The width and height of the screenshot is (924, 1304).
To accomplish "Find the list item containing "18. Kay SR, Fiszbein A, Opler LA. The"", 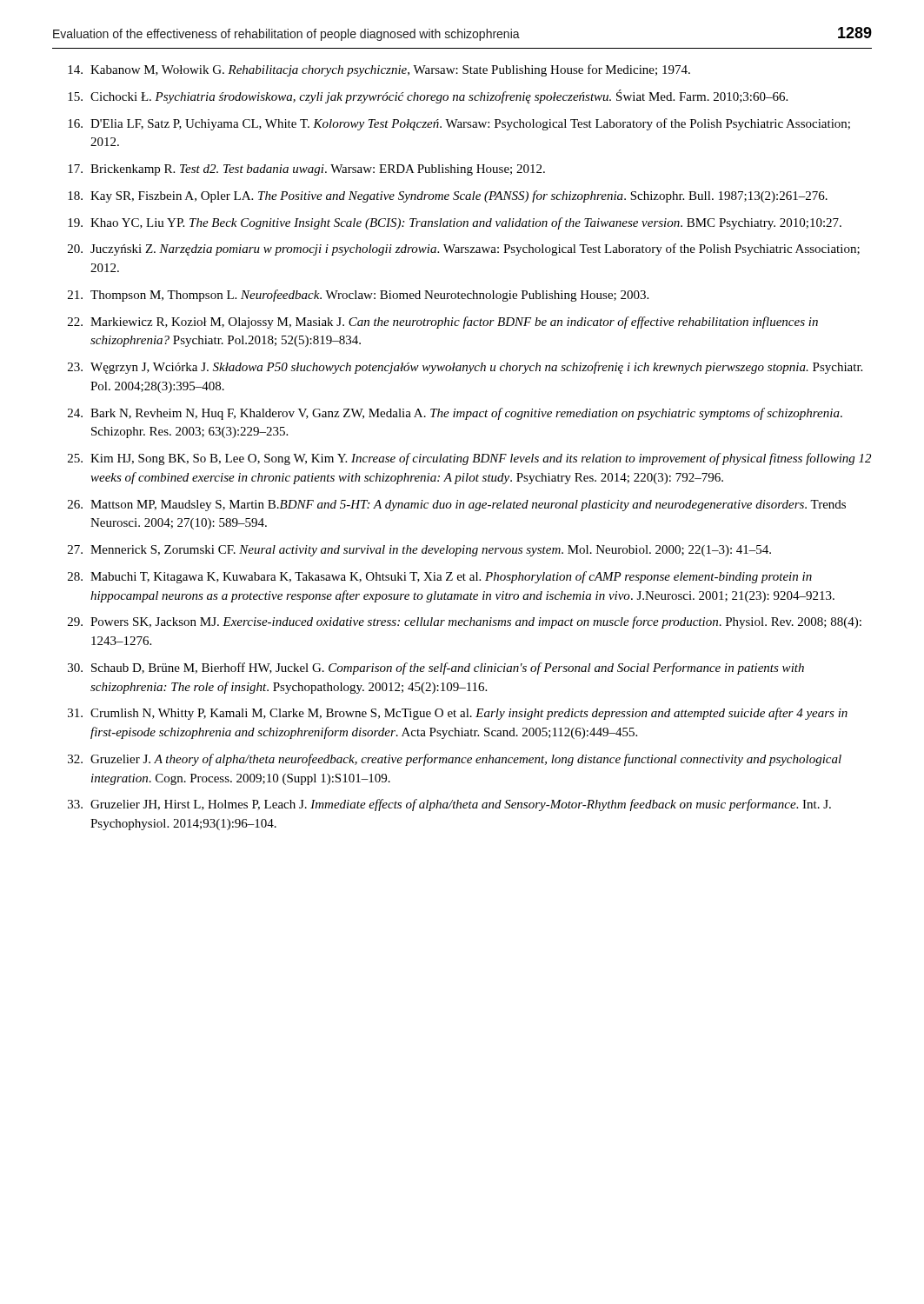I will tap(462, 196).
